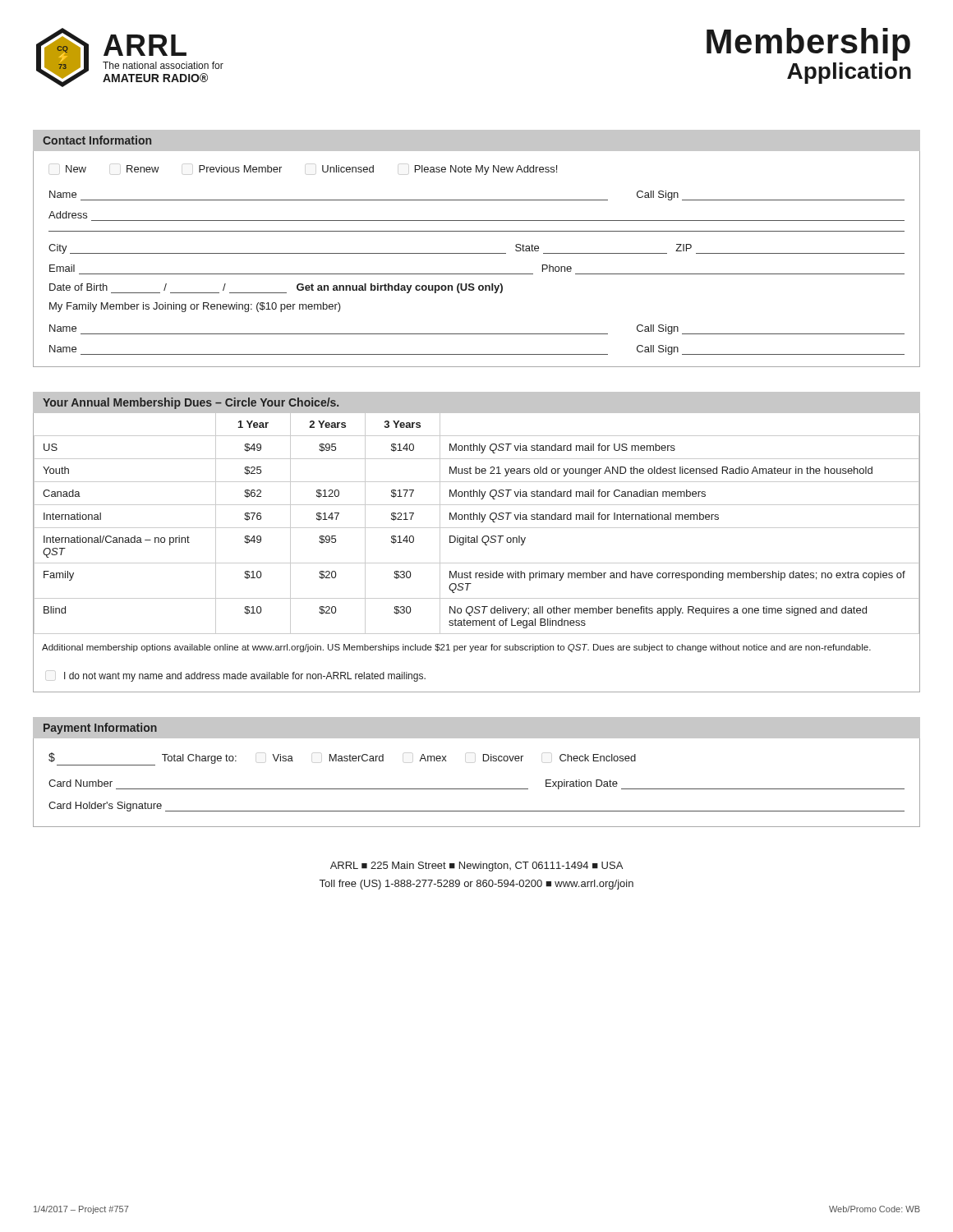Locate the table with the text "3 Years"
Viewport: 953px width, 1232px height.
[476, 524]
